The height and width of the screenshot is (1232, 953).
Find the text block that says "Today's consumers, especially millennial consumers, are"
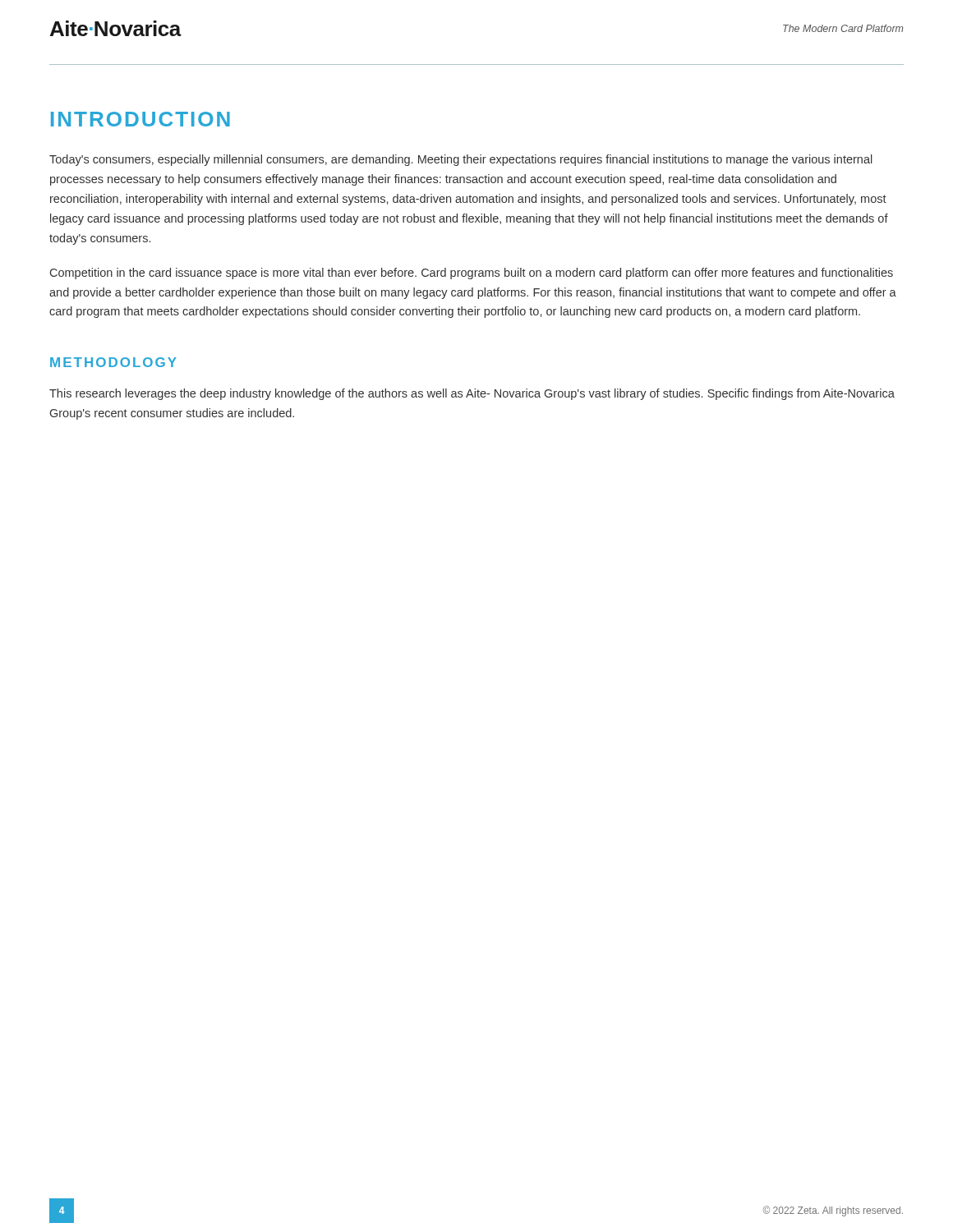(468, 199)
